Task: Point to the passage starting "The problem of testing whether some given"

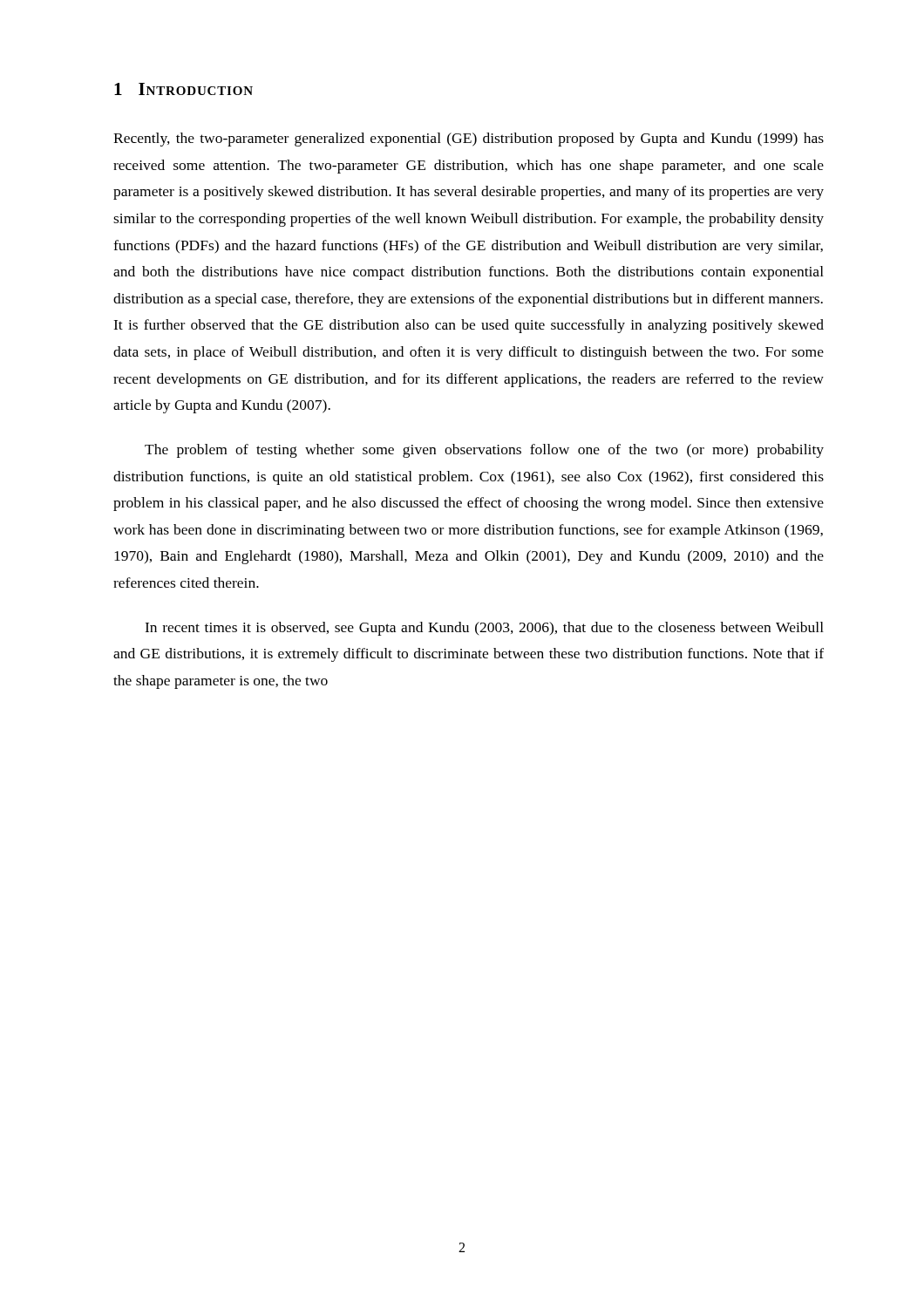Action: (469, 516)
